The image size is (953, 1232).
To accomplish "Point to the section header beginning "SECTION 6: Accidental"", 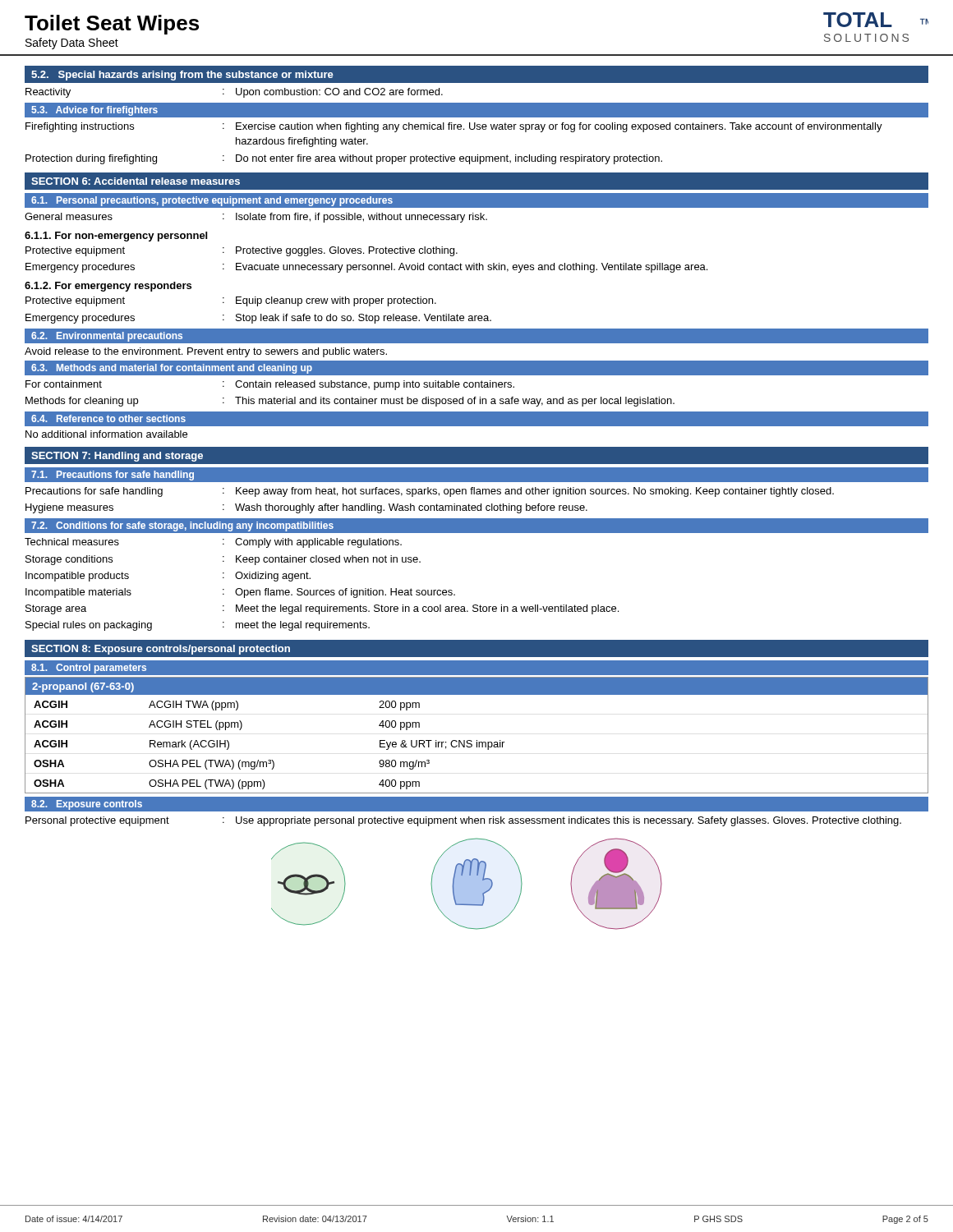I will pos(476,181).
